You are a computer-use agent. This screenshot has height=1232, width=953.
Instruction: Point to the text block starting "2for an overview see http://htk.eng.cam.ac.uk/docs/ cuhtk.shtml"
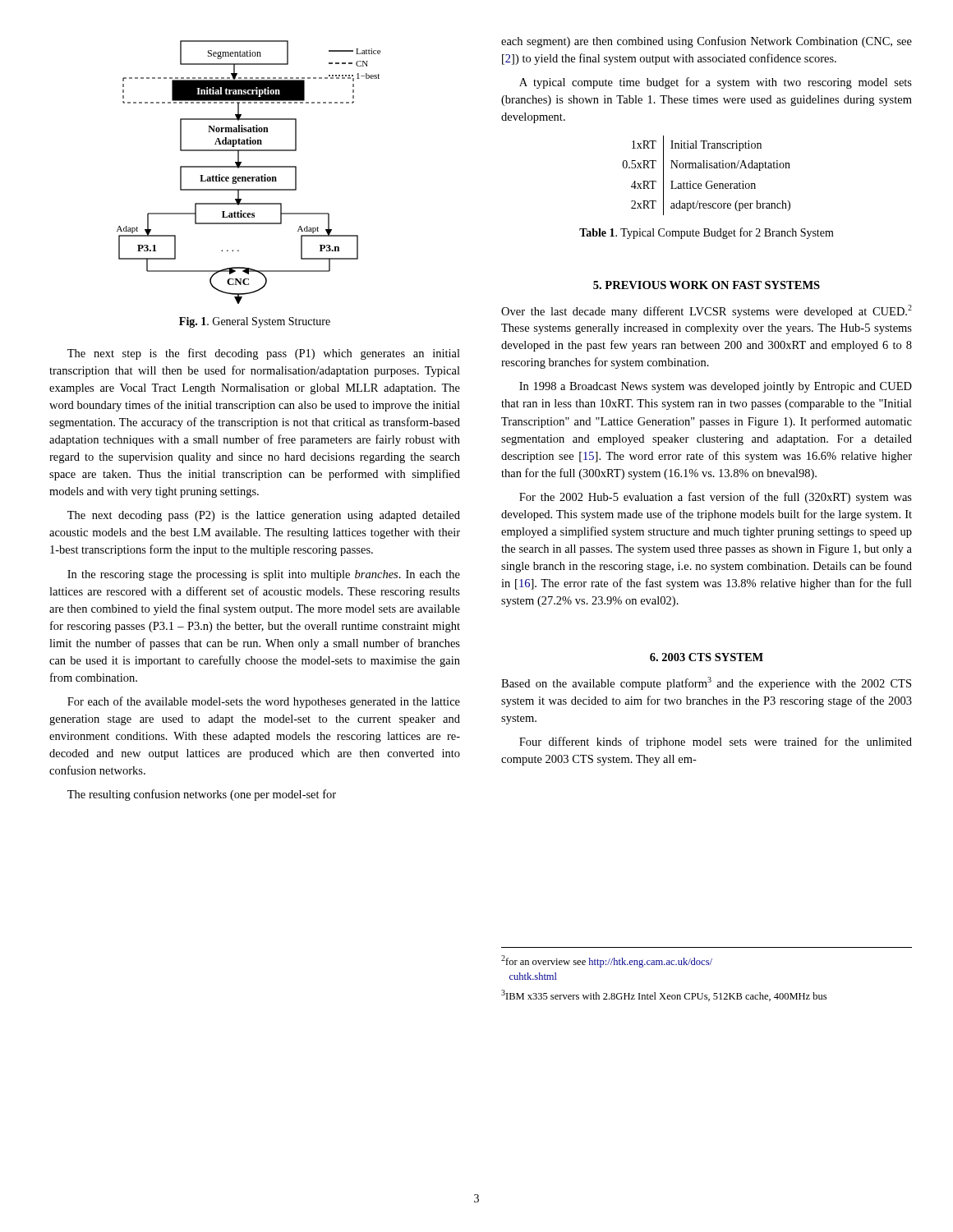[607, 968]
